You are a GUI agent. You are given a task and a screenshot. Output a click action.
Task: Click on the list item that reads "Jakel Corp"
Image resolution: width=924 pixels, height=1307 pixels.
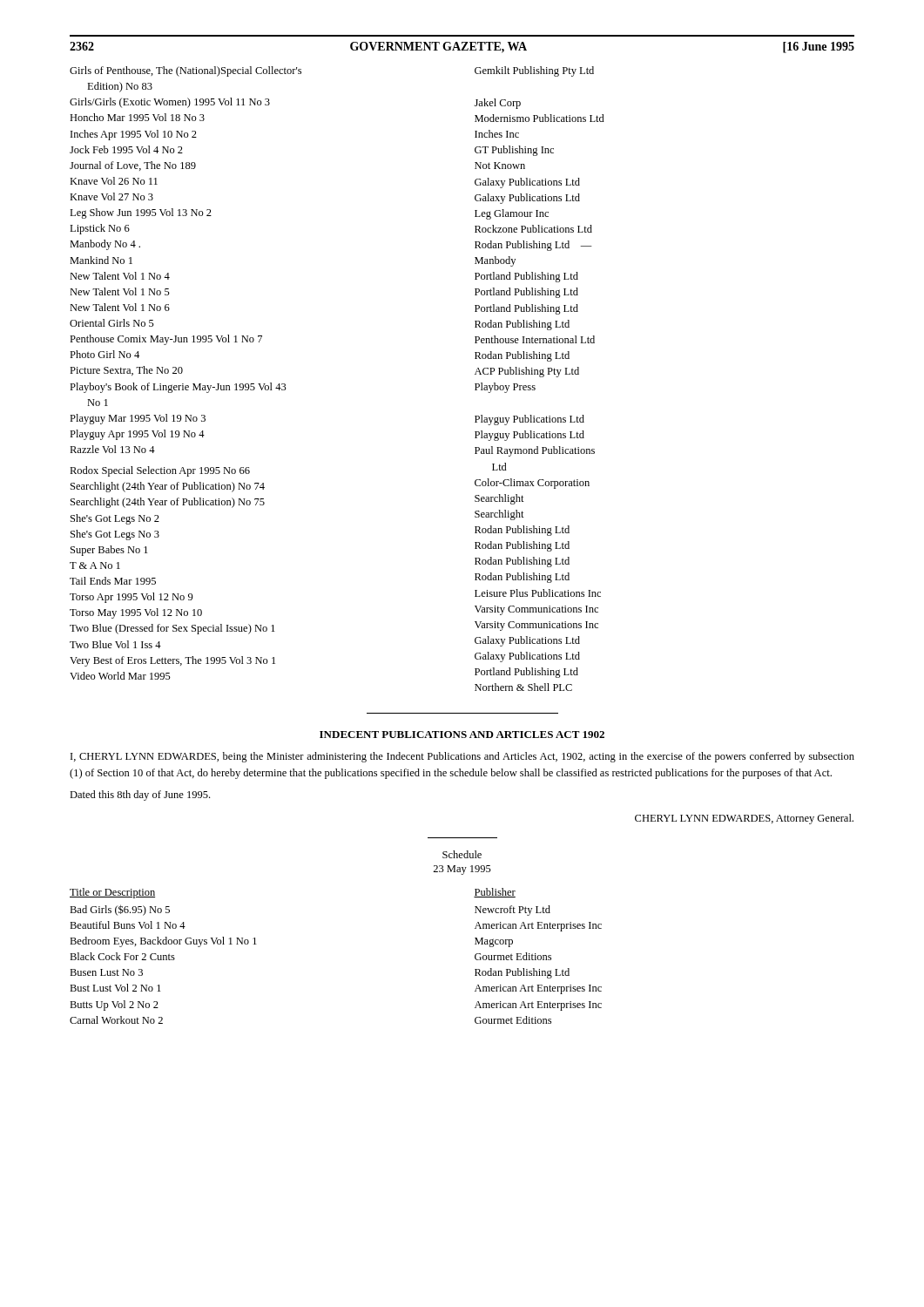click(498, 103)
